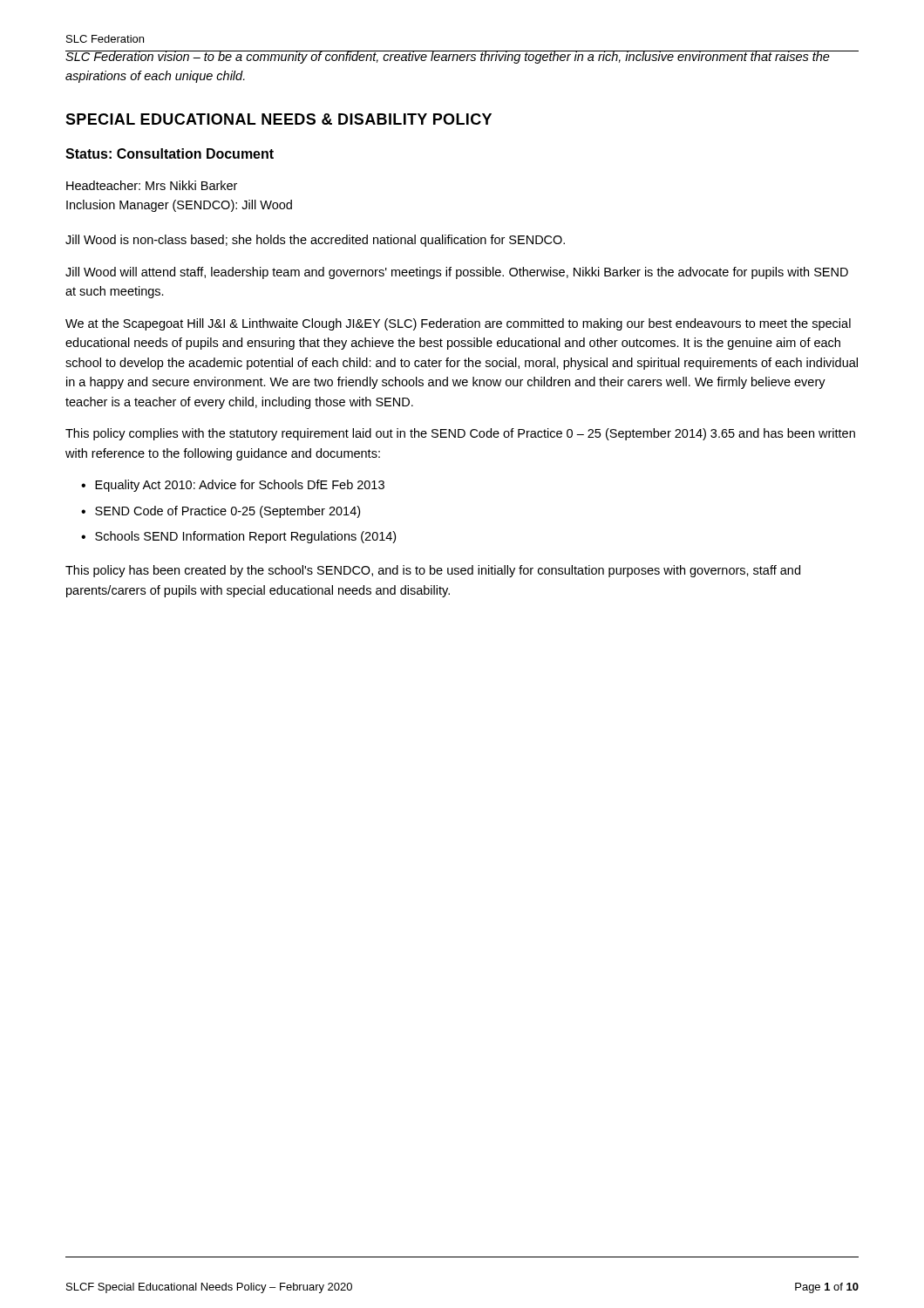Locate the block of text that opens with "SLC Federation vision – to be a"
924x1308 pixels.
click(448, 66)
